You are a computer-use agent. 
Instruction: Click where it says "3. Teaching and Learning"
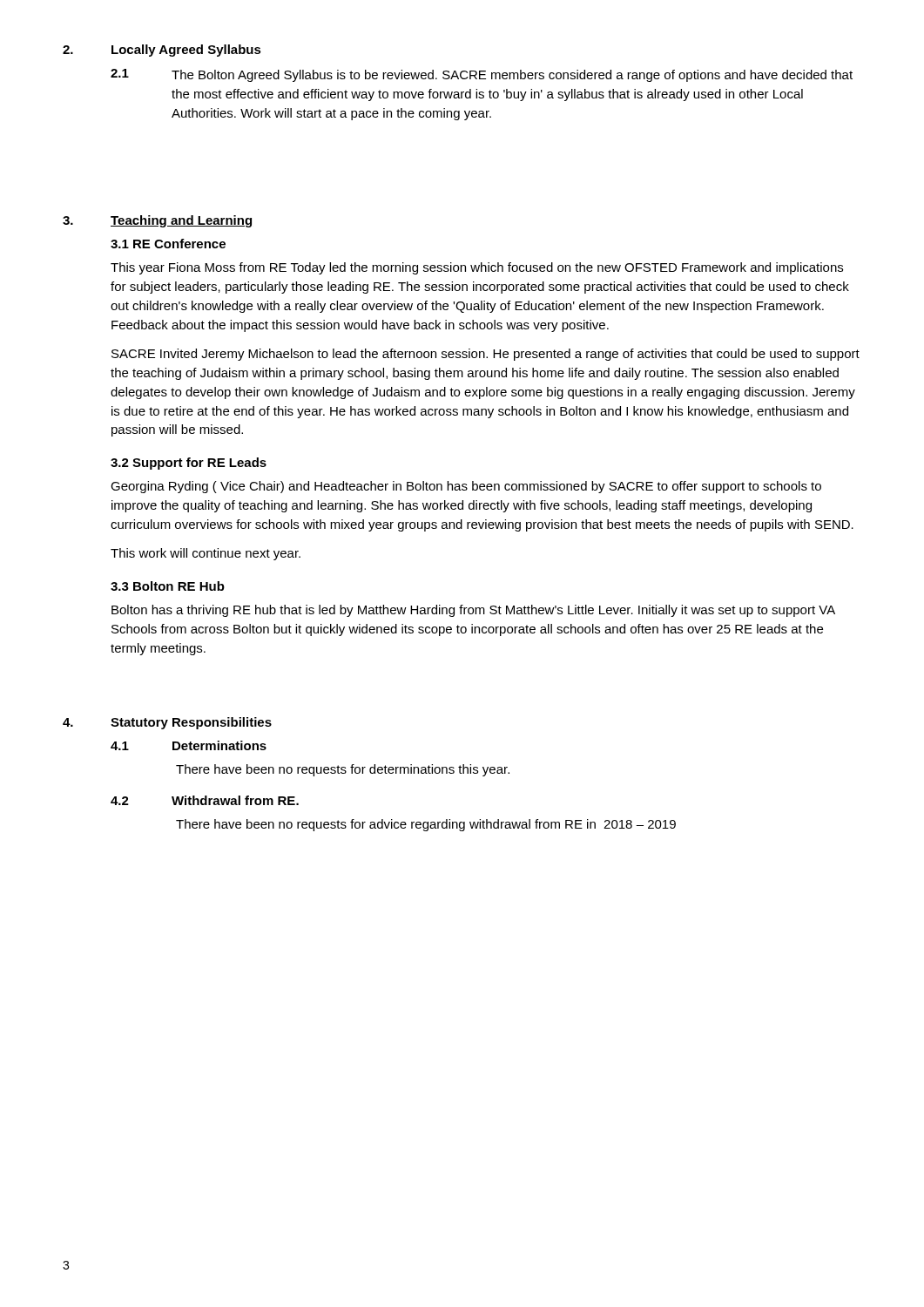pyautogui.click(x=158, y=220)
